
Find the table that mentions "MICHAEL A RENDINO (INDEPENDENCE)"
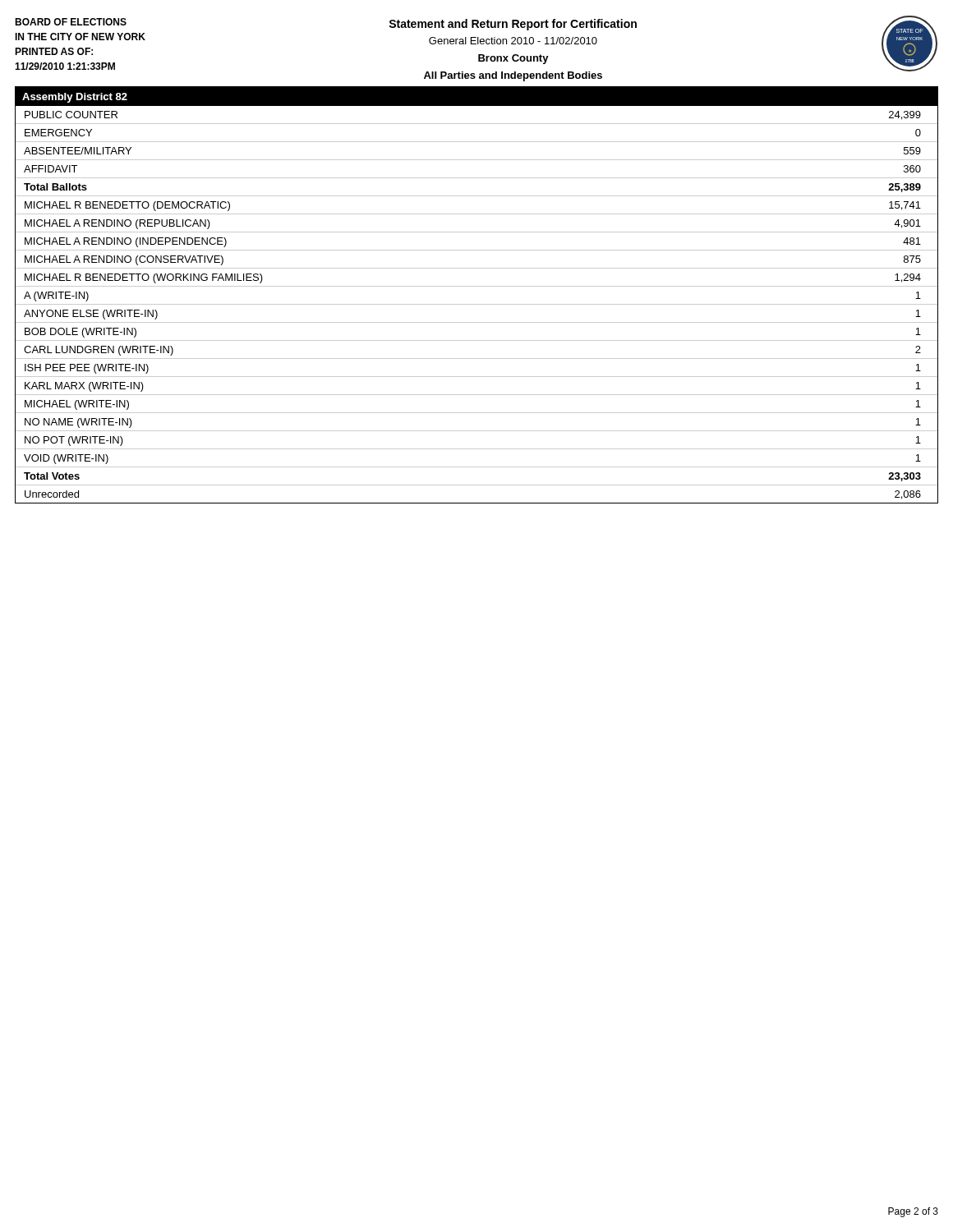tap(476, 304)
